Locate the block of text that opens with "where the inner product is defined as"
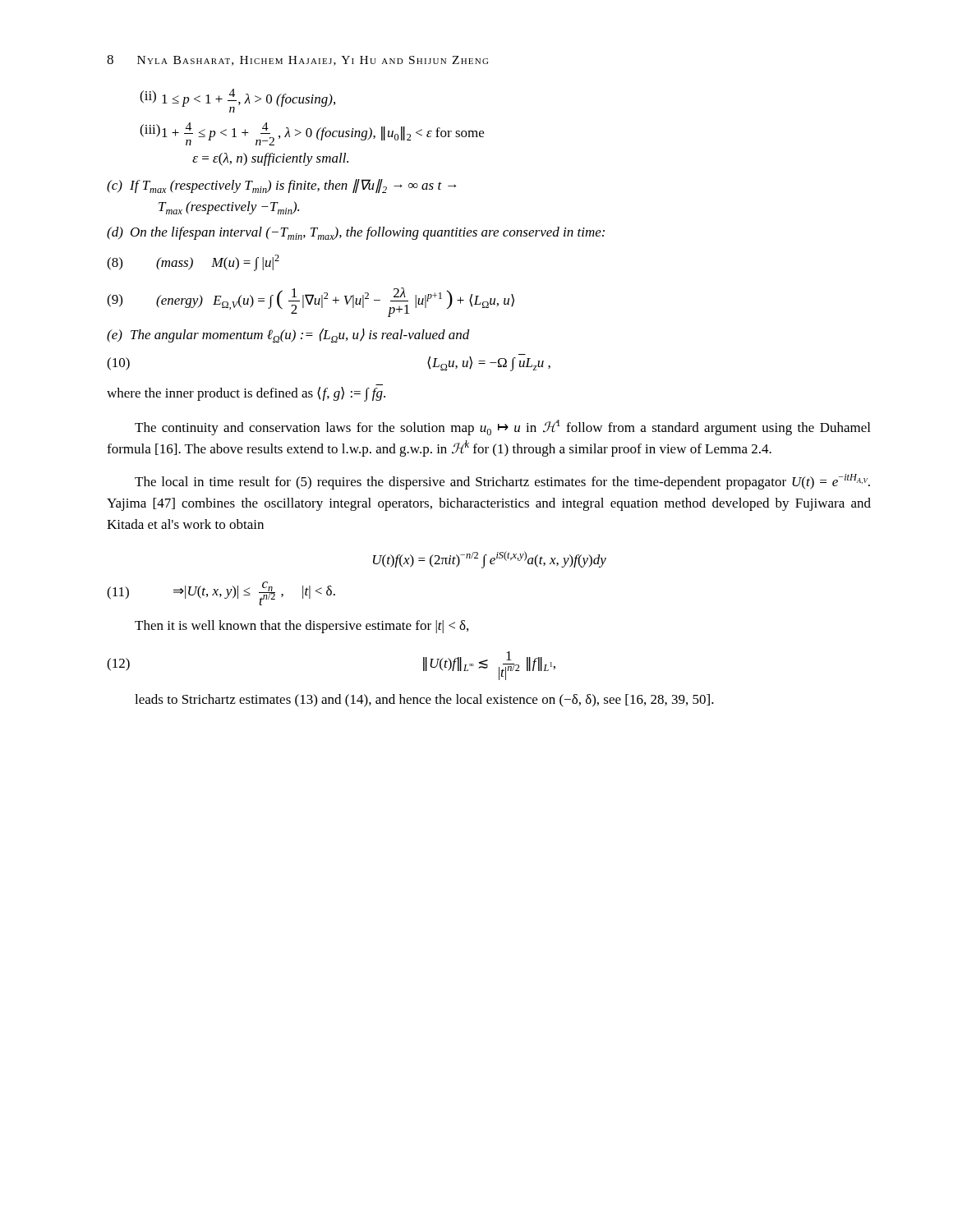Viewport: 953px width, 1232px height. click(247, 393)
